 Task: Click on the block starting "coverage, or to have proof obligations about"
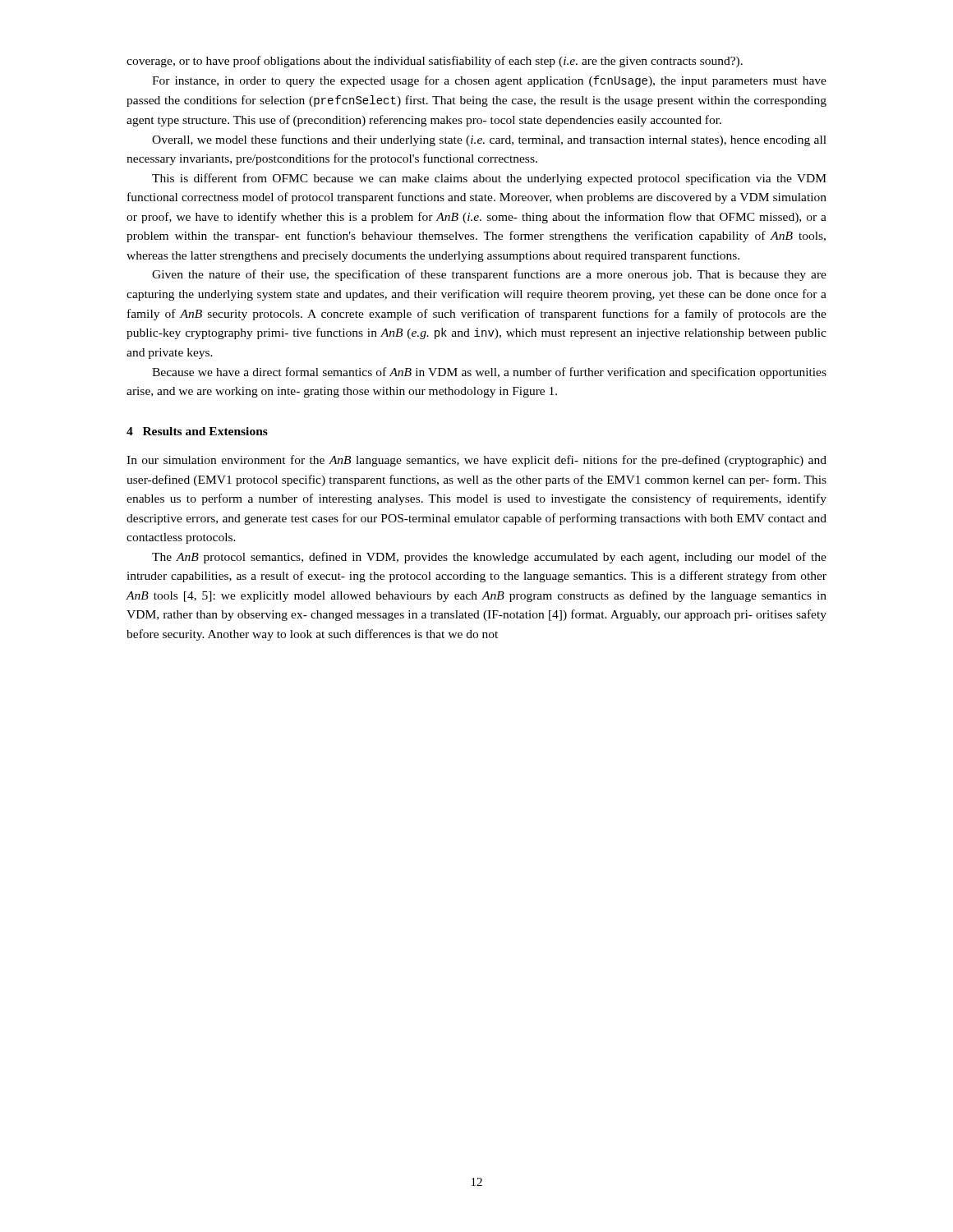click(476, 61)
